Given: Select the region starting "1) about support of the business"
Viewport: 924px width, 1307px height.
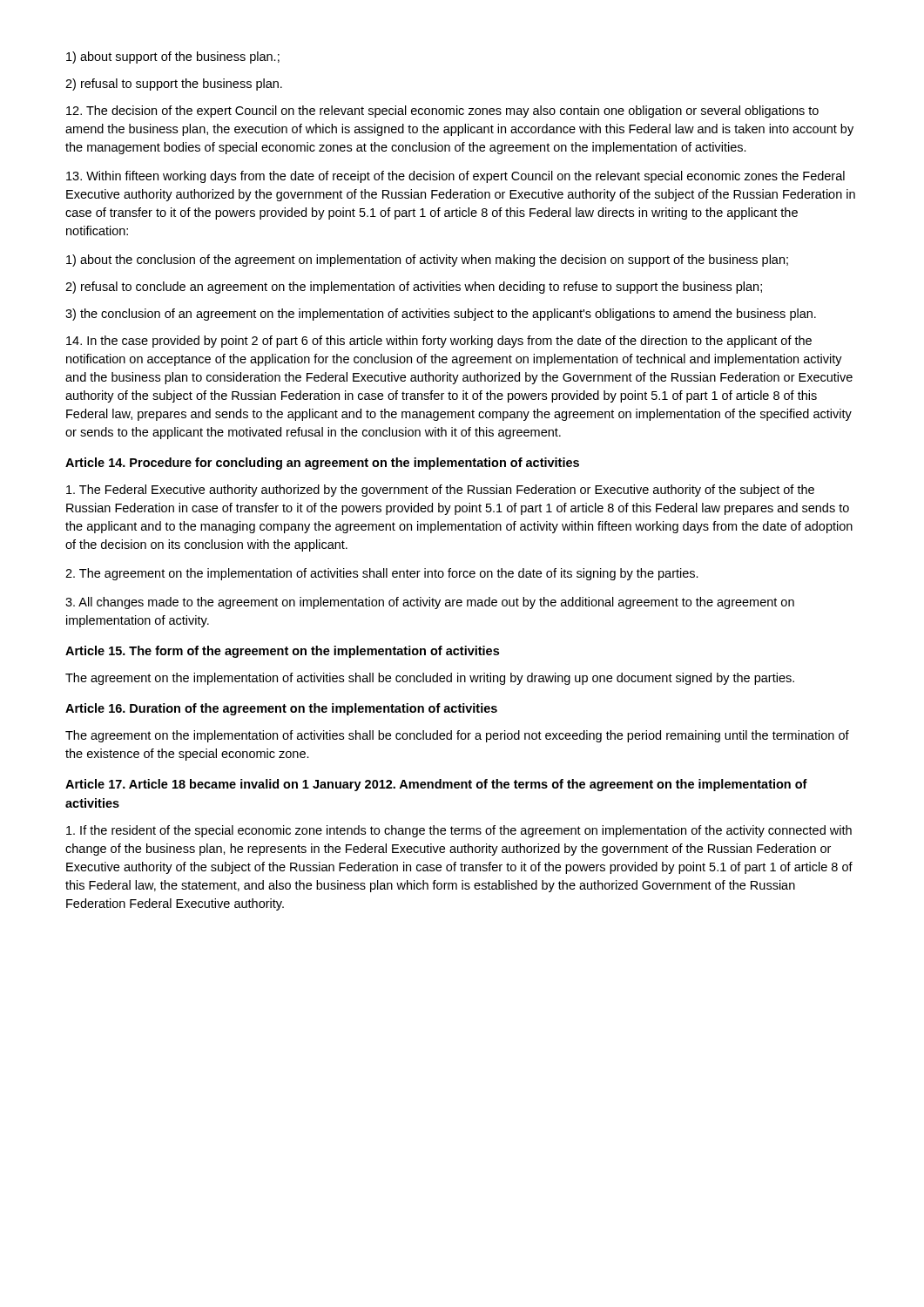Looking at the screenshot, I should (173, 57).
